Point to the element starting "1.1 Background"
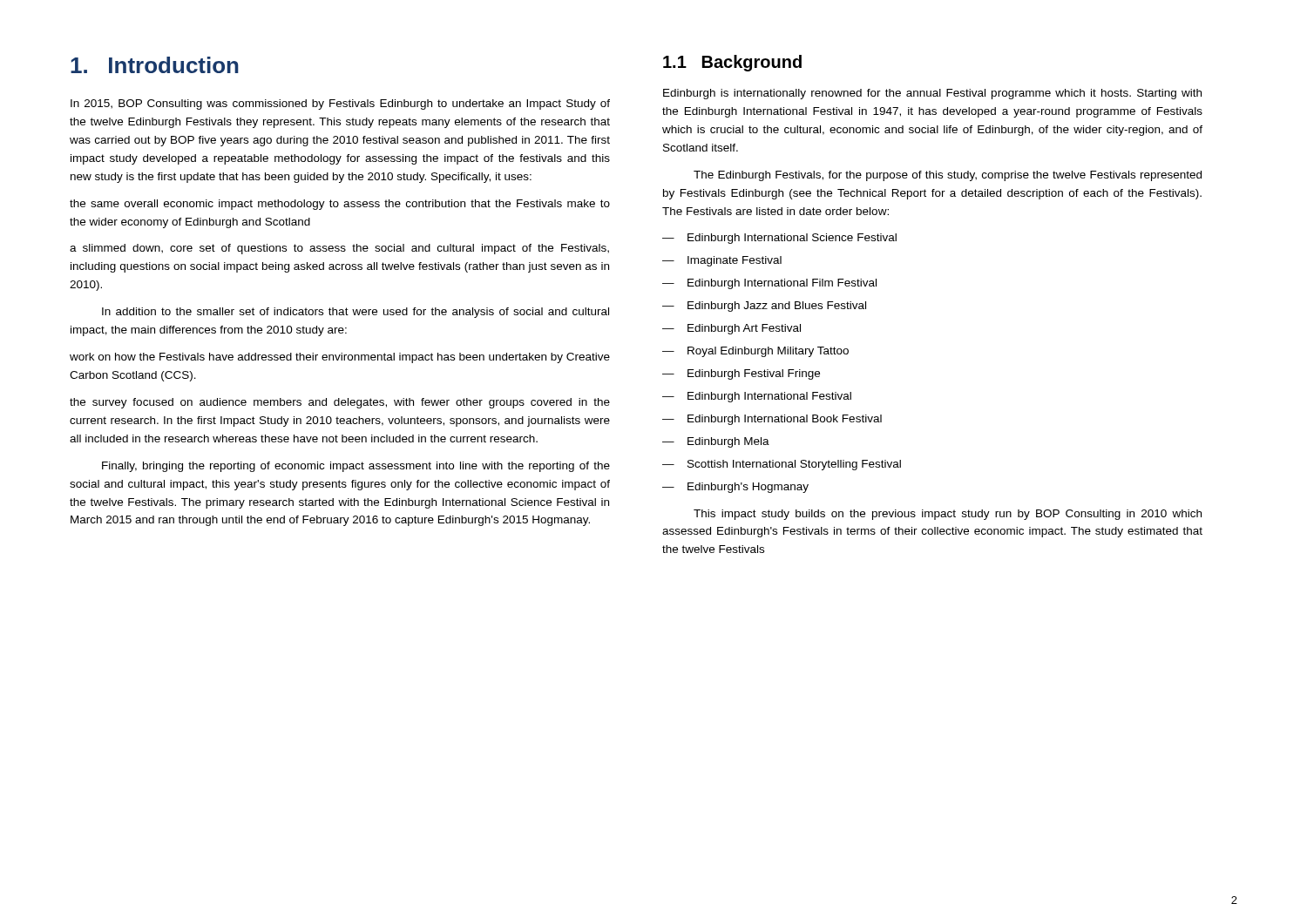 (732, 63)
